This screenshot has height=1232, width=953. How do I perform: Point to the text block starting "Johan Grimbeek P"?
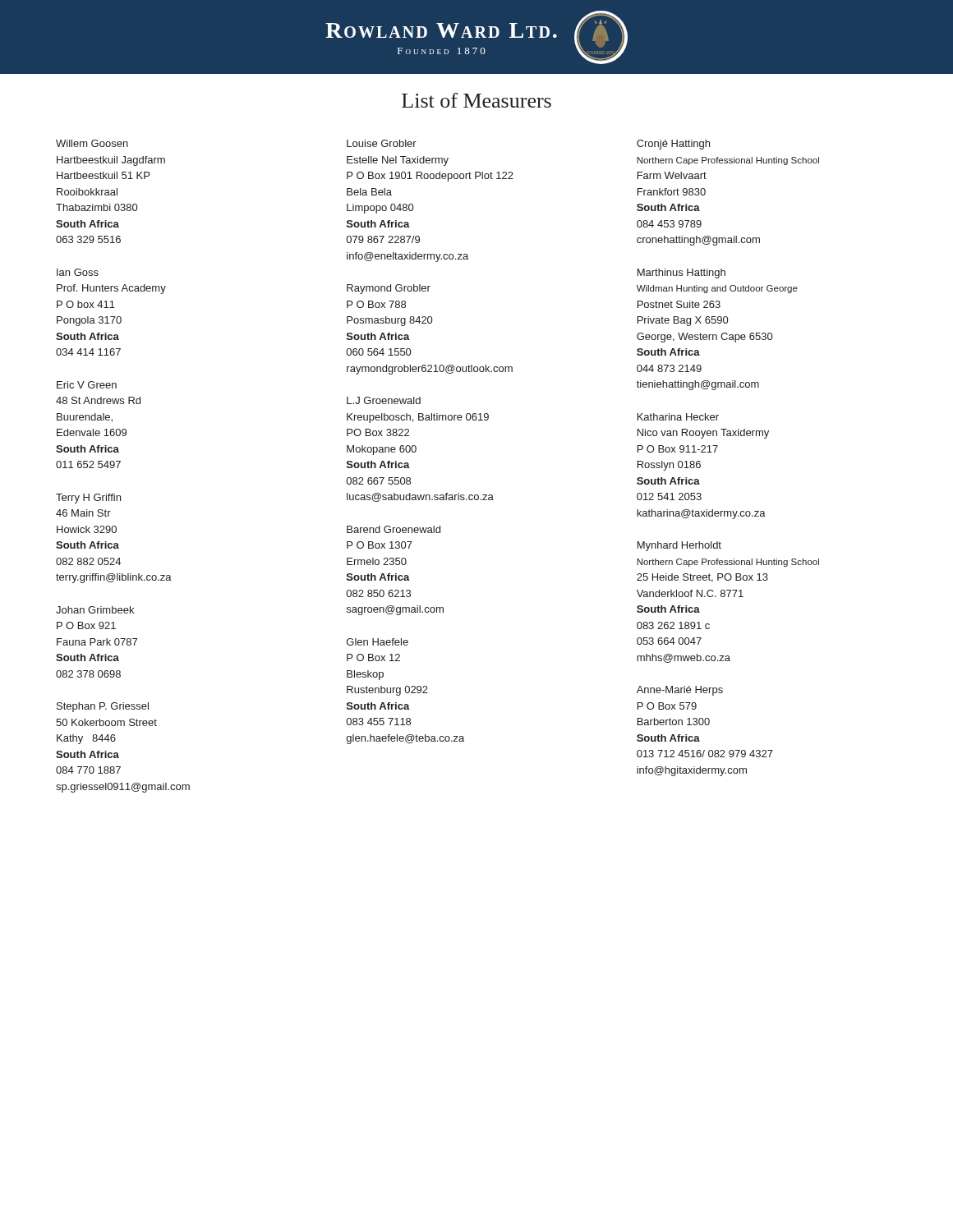tap(97, 642)
